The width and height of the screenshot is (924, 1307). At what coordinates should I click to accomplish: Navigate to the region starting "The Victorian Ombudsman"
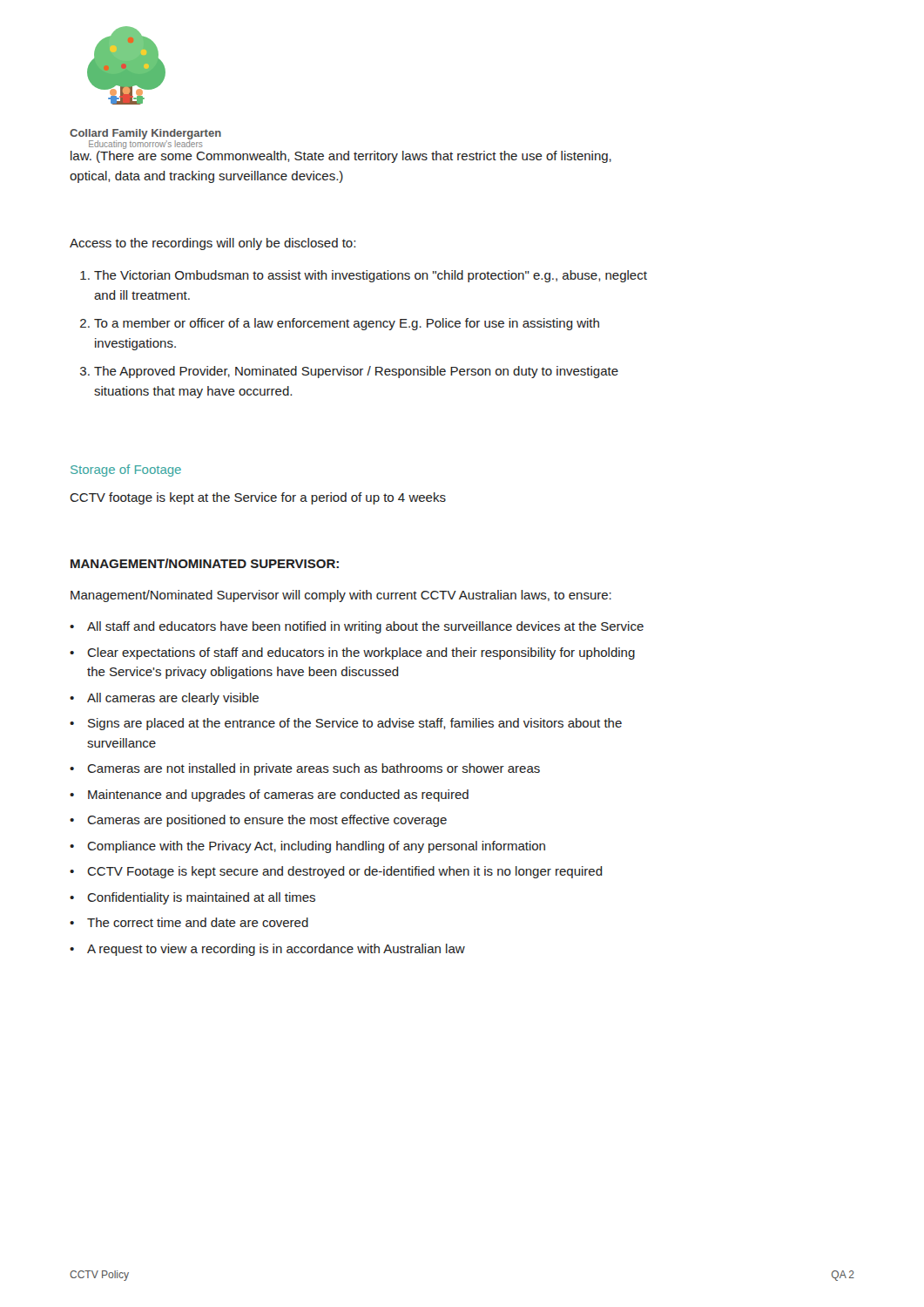point(371,285)
